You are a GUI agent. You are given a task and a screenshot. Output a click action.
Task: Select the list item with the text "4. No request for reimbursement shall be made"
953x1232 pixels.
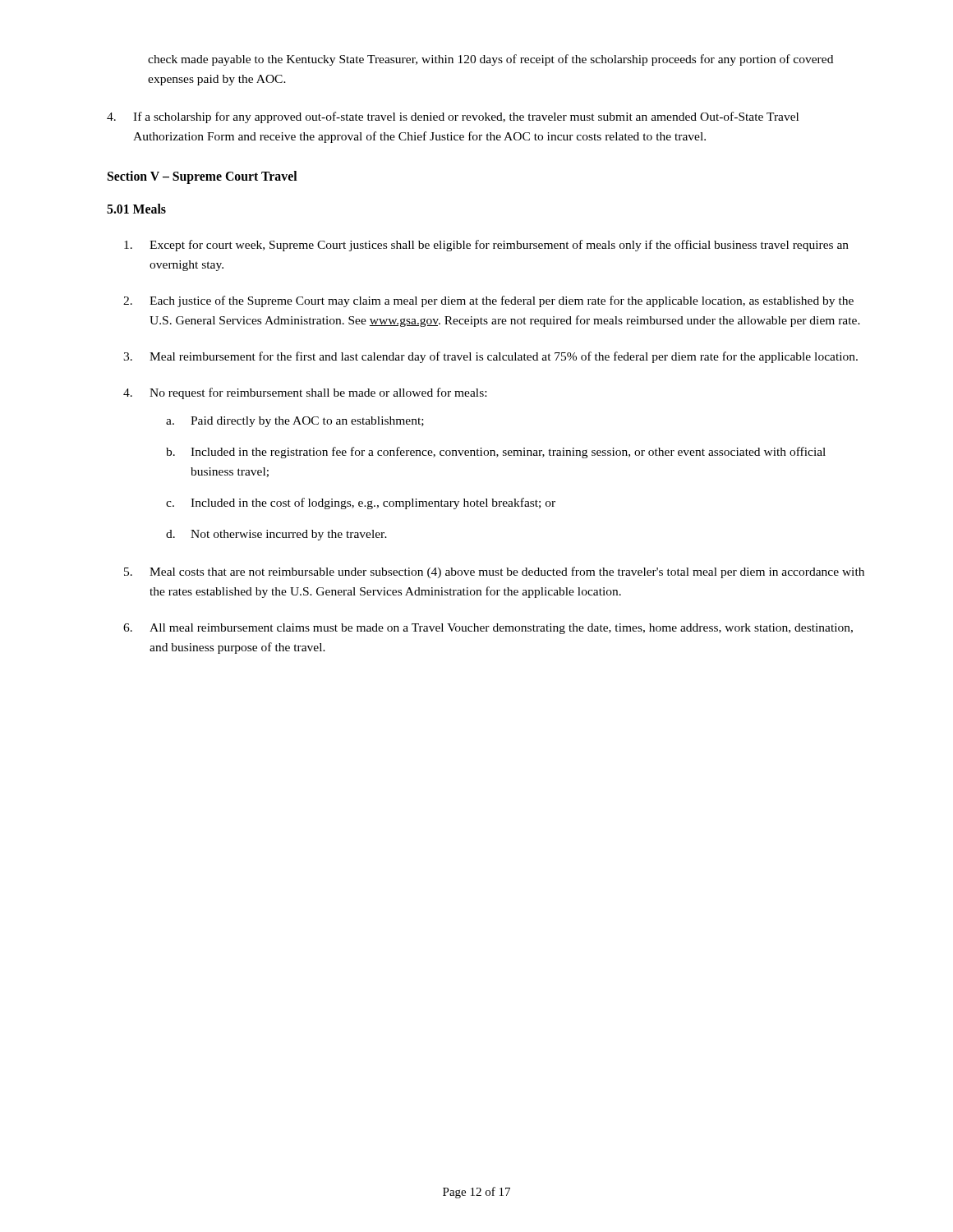click(497, 393)
